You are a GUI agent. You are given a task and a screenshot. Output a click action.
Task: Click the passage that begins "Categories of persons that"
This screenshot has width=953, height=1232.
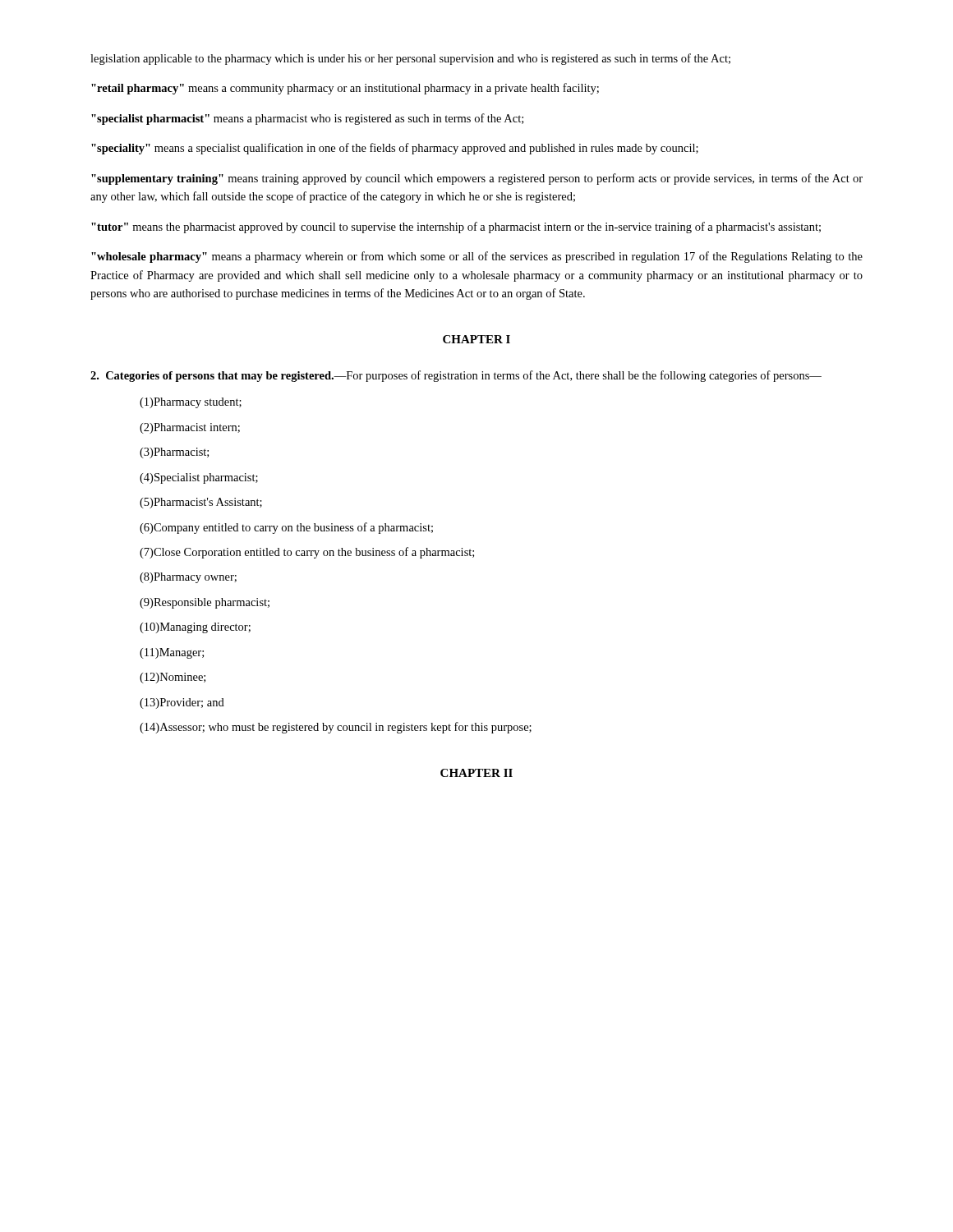pyautogui.click(x=456, y=375)
